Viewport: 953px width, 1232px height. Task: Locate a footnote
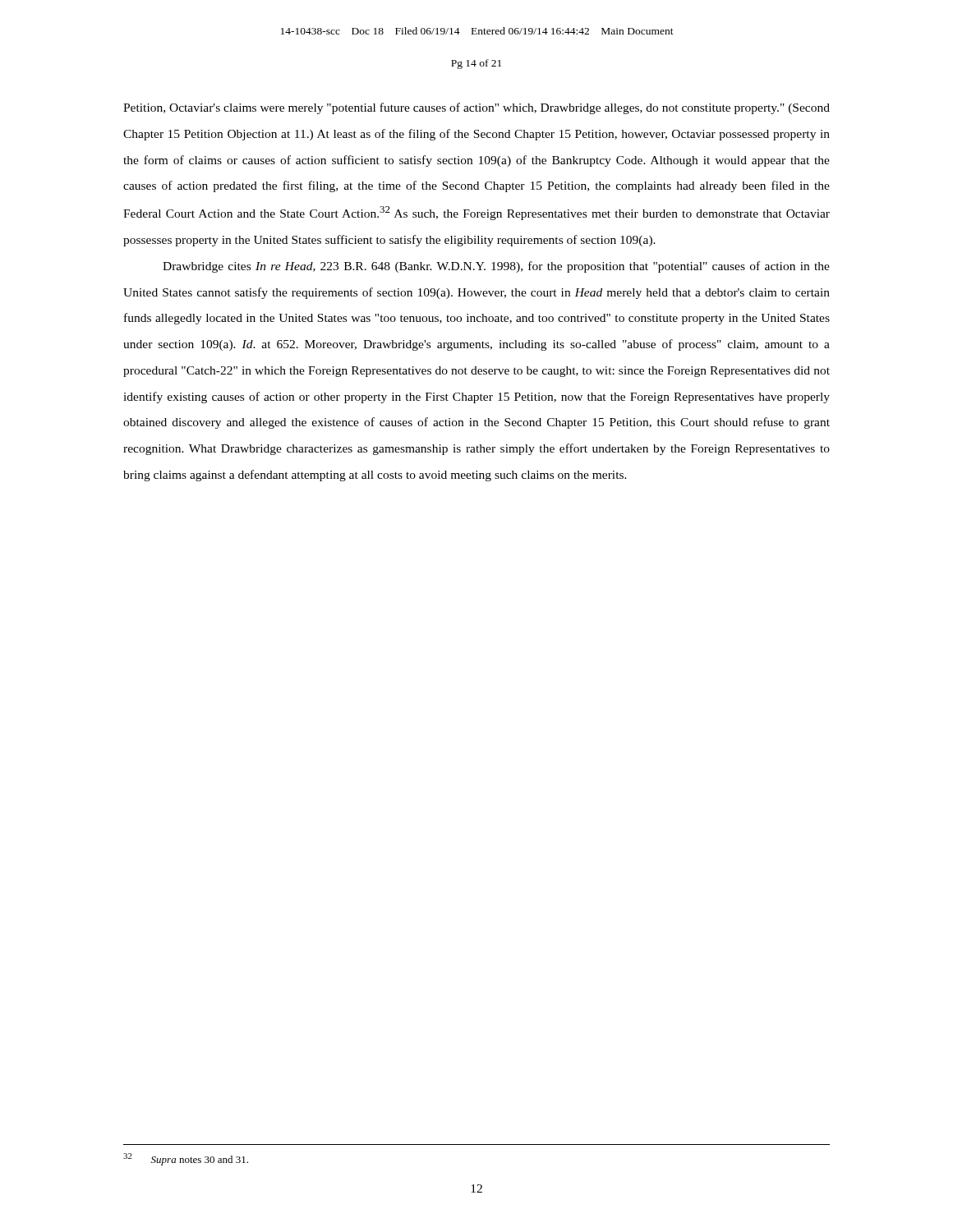coord(186,1158)
